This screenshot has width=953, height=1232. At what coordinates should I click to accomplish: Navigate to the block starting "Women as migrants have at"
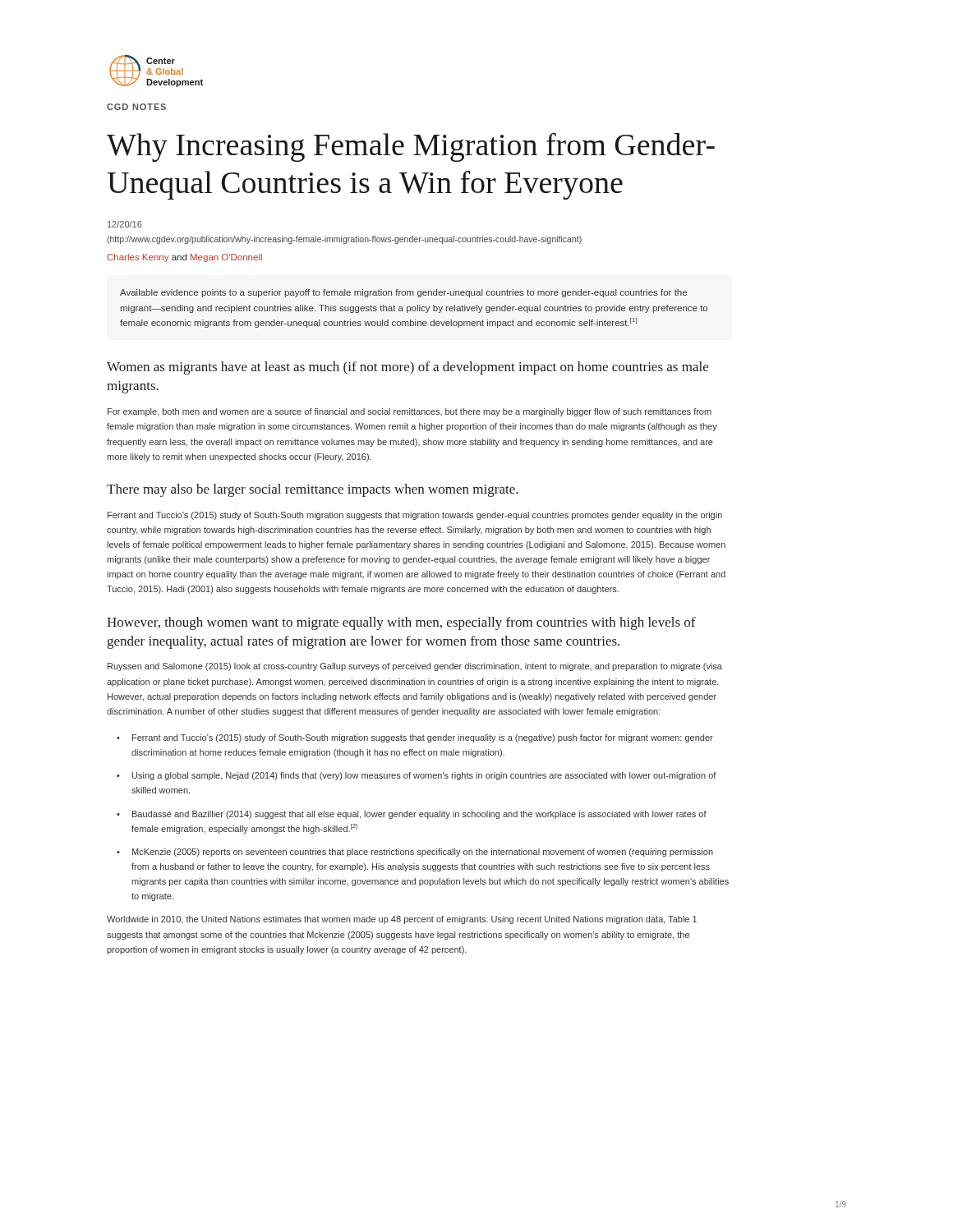(x=408, y=376)
